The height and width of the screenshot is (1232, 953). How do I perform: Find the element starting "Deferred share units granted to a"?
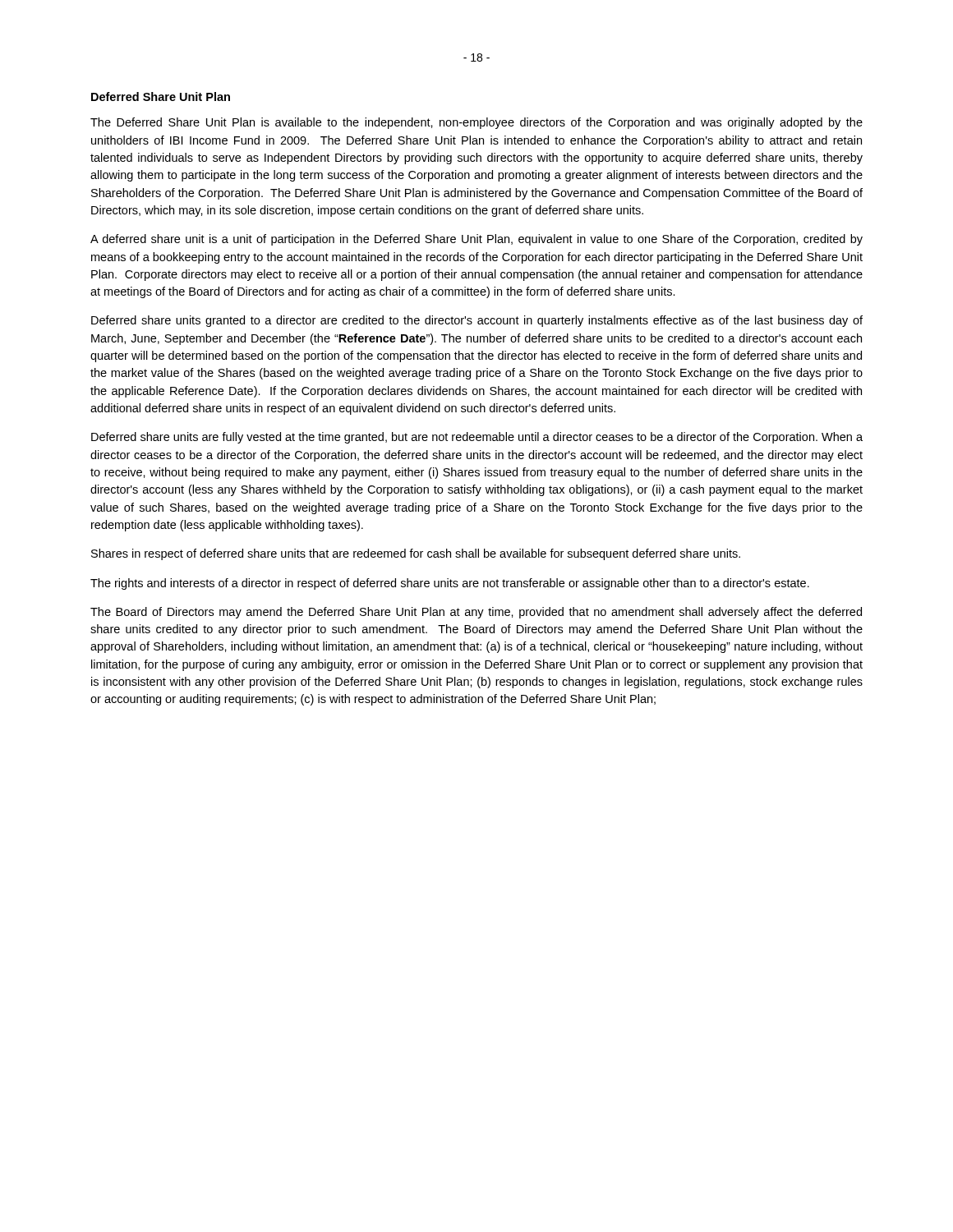tap(476, 364)
